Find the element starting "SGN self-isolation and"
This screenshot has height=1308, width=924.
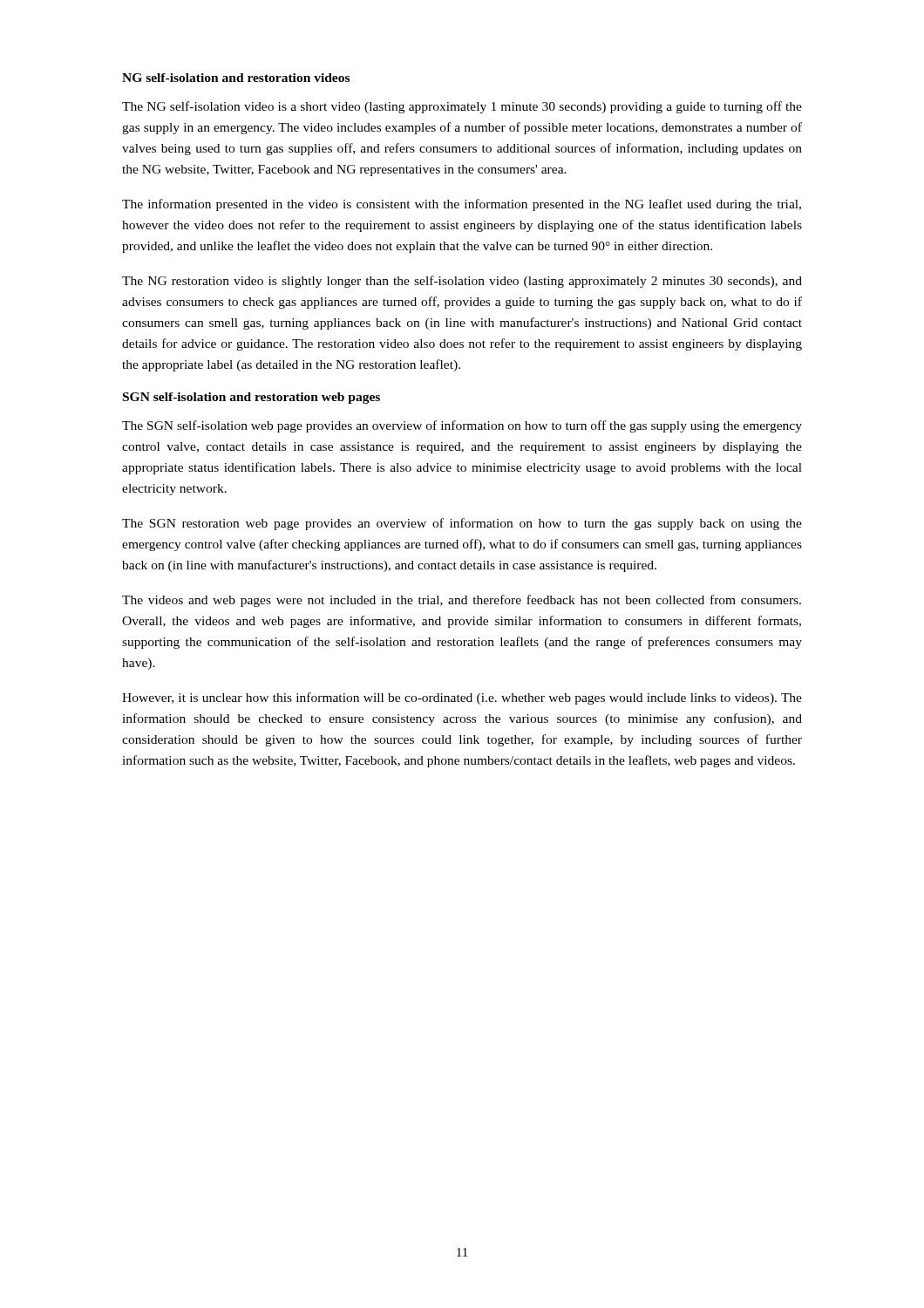pos(251,397)
